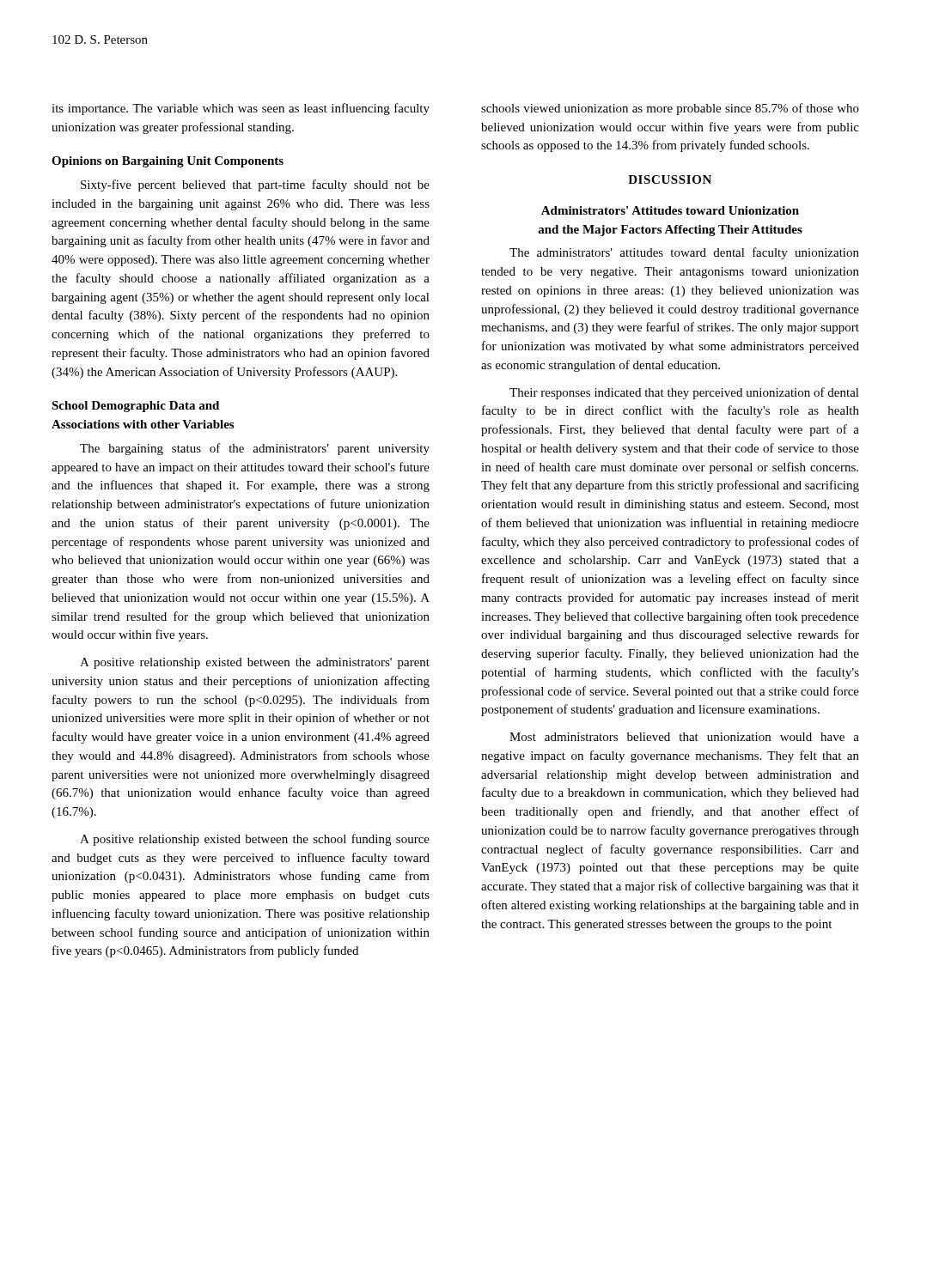Navigate to the block starting "Sixty-five percent believed"

241,279
